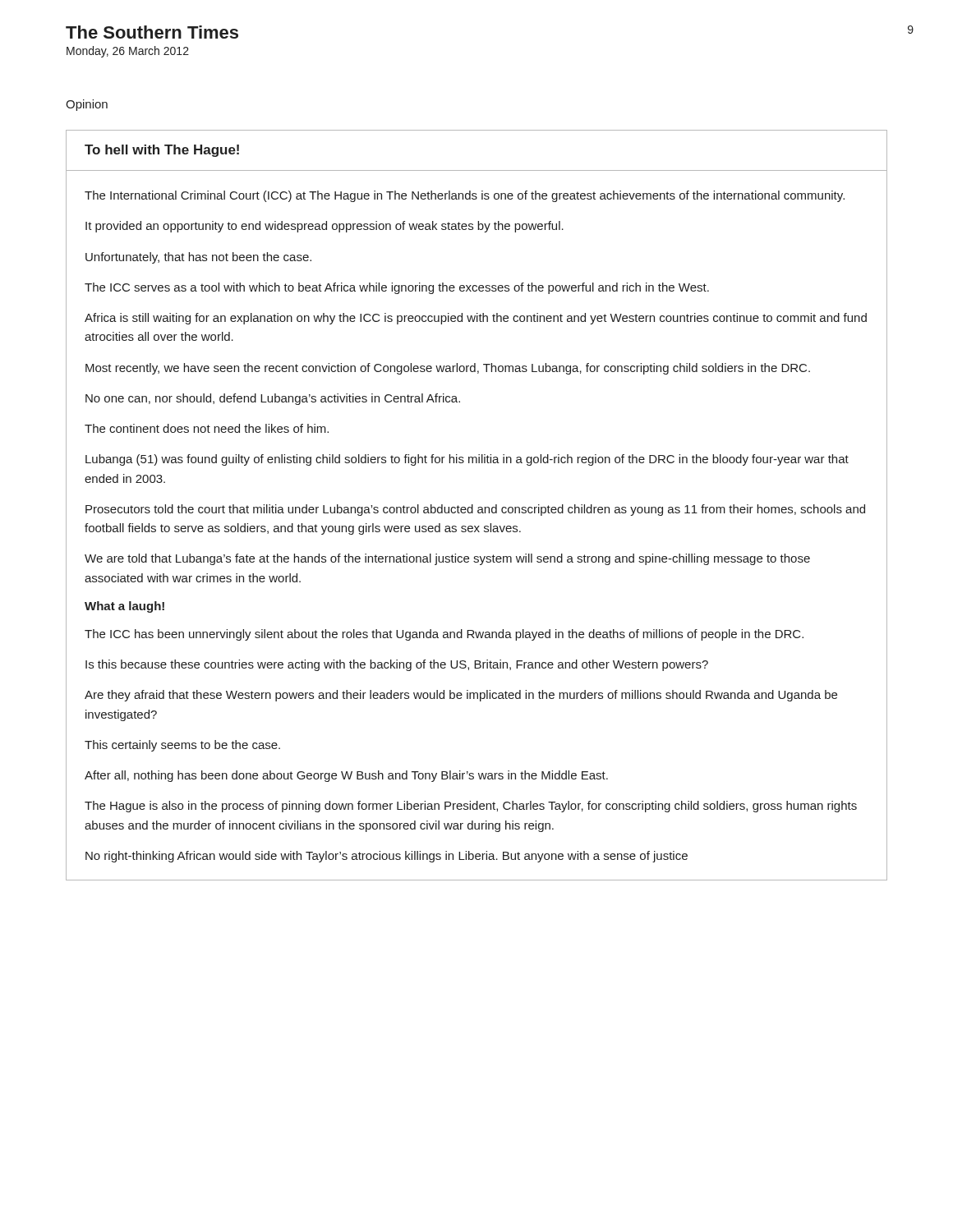The image size is (953, 1232).
Task: Select the passage starting "Is this because these countries"
Action: [397, 664]
